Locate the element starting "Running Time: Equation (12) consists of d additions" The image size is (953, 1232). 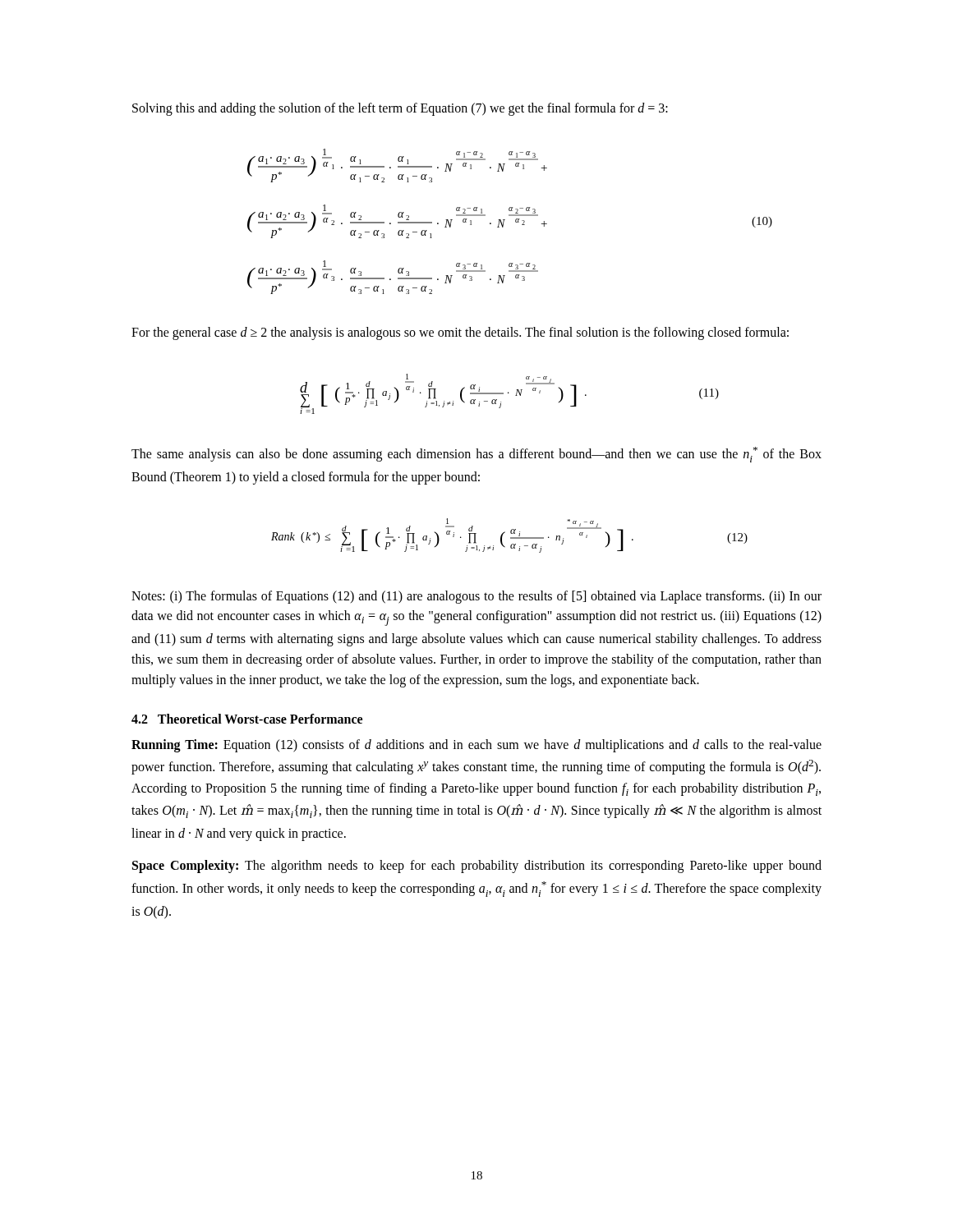tap(476, 789)
